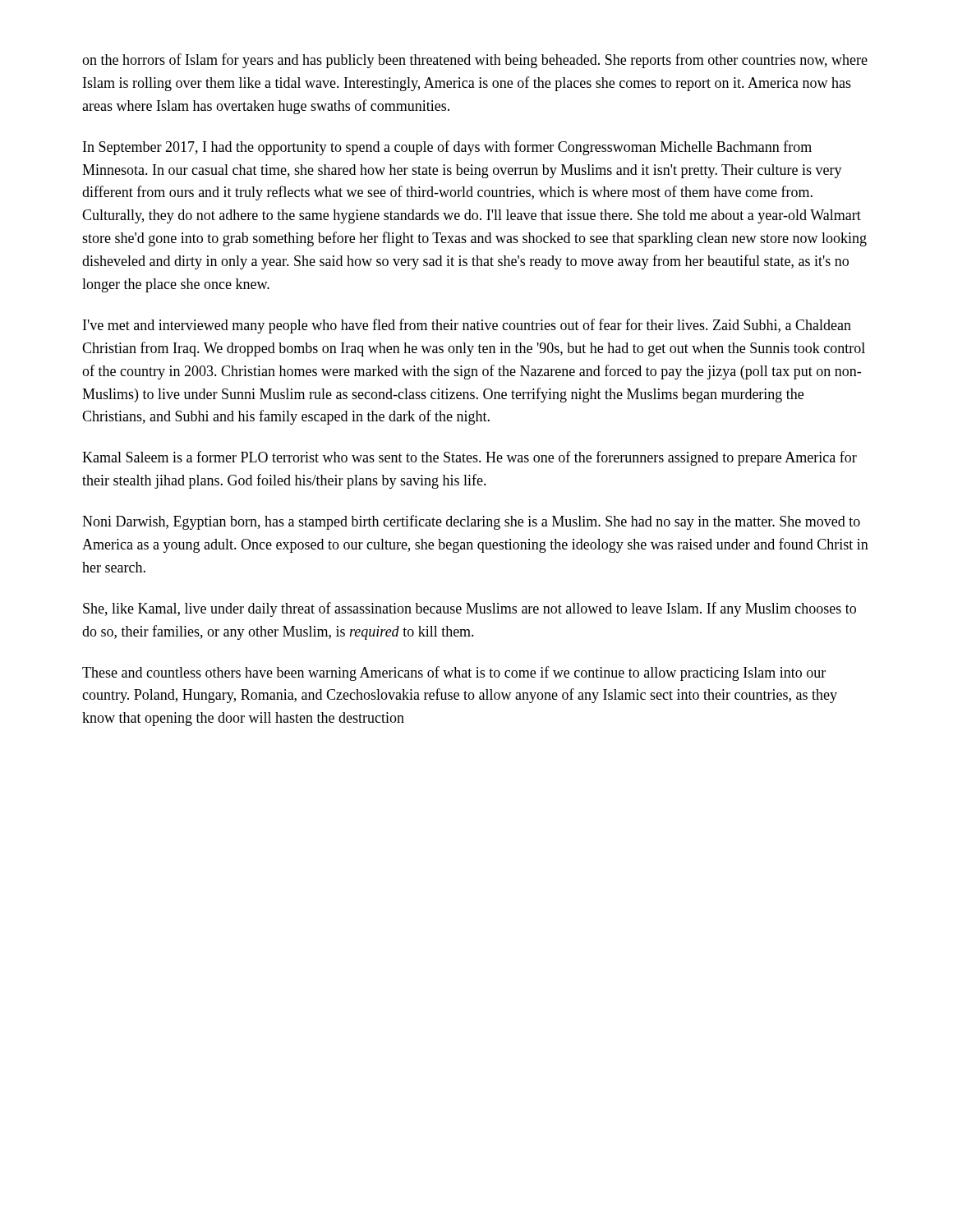This screenshot has height=1232, width=953.
Task: Locate the text starting "These and countless others have"
Action: pos(460,695)
